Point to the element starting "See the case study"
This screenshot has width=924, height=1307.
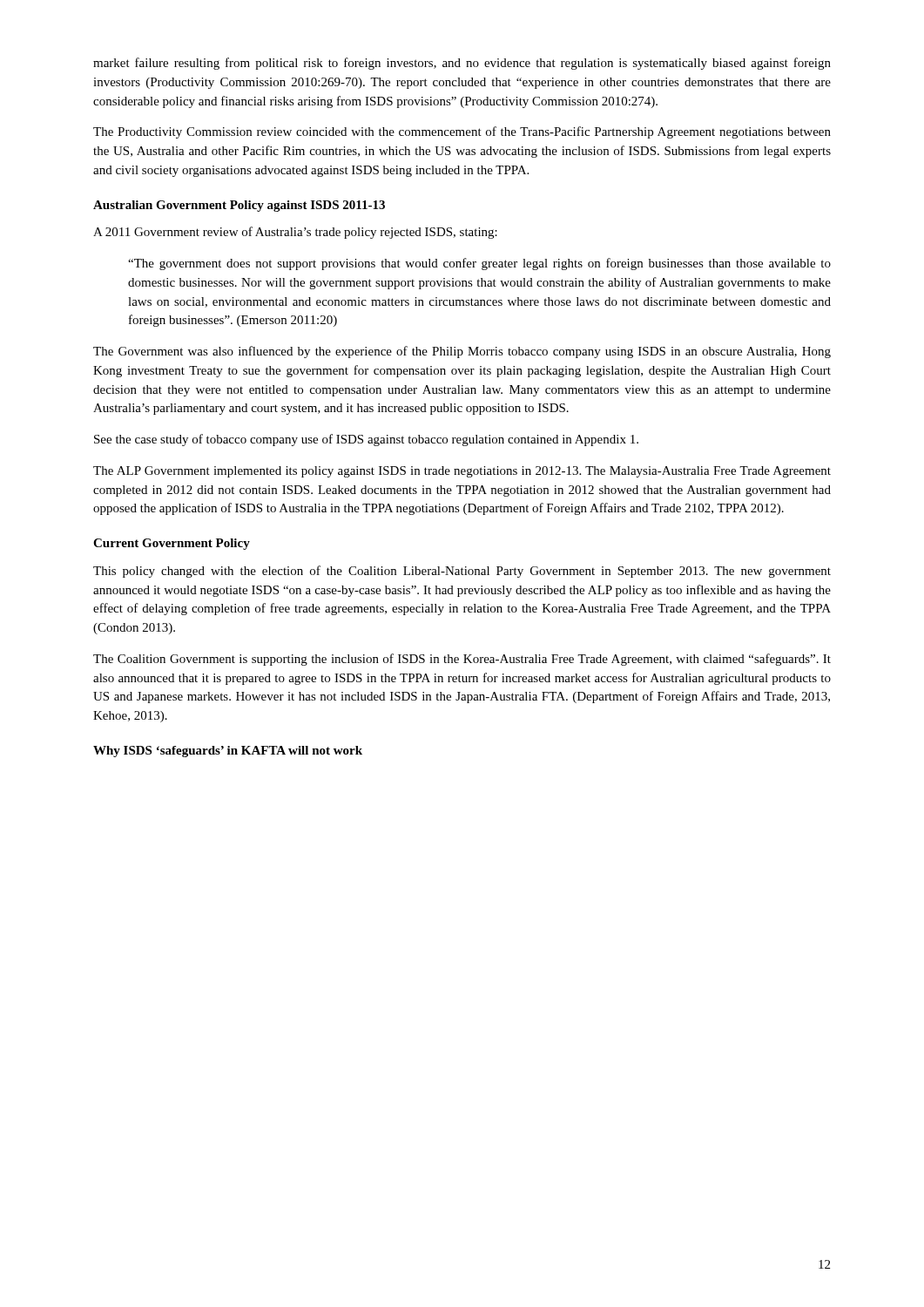point(462,440)
